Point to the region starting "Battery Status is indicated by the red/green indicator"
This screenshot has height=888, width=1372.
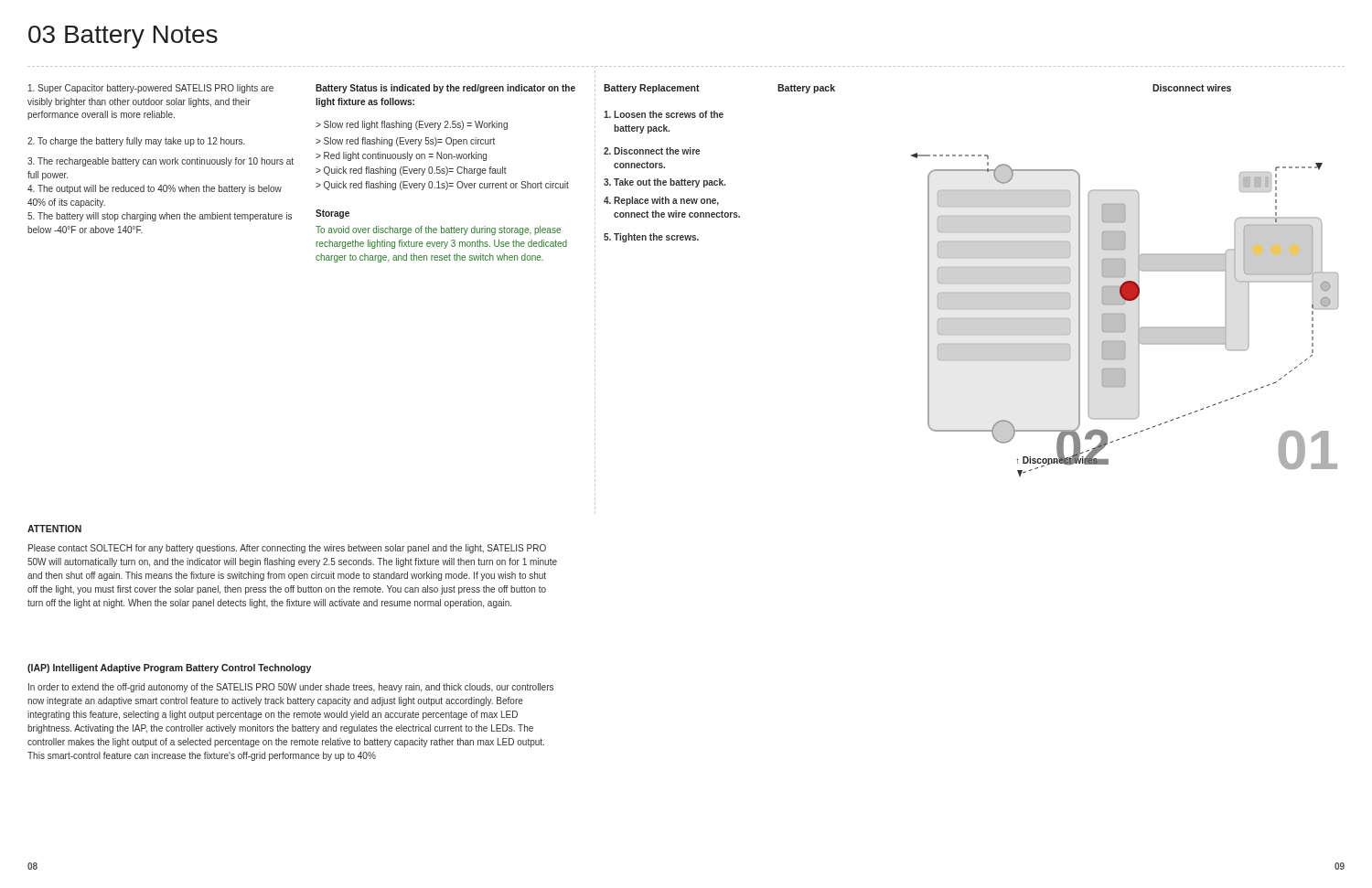pos(445,95)
